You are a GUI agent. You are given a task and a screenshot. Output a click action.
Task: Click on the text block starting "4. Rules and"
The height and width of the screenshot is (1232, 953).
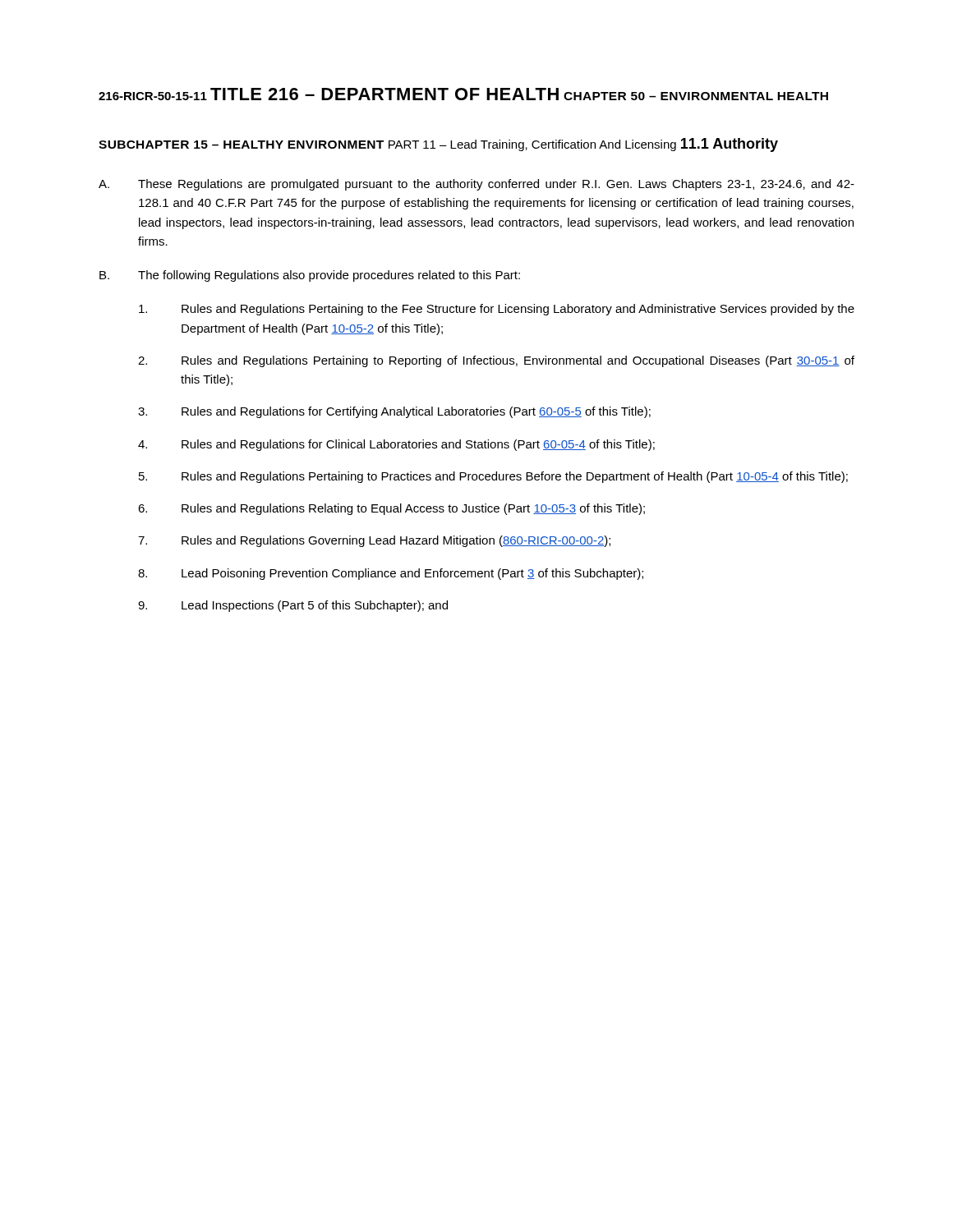coord(496,444)
